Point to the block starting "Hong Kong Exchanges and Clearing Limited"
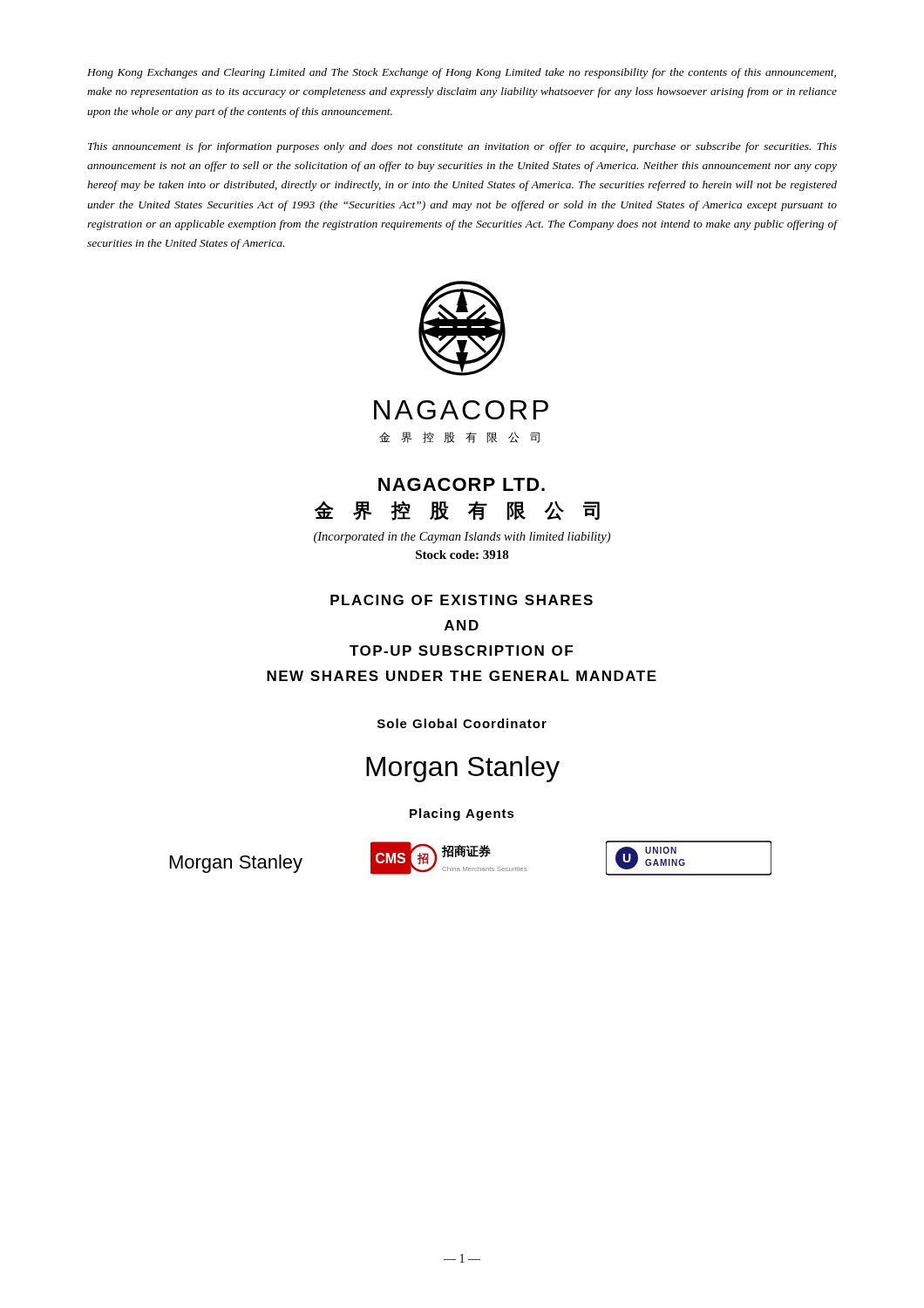The width and height of the screenshot is (924, 1308). [x=462, y=91]
